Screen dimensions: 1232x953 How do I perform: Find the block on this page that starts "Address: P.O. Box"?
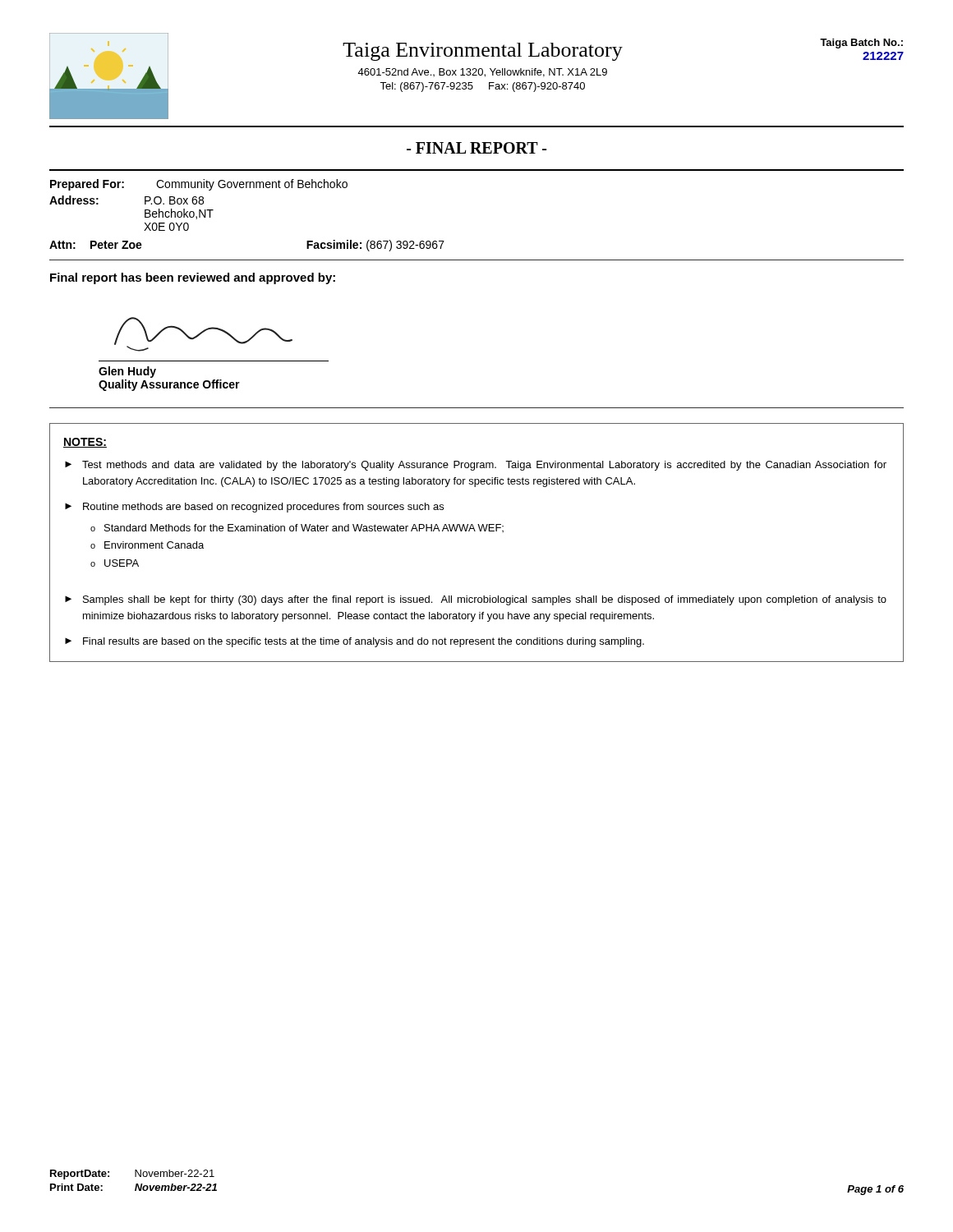pos(77,200)
